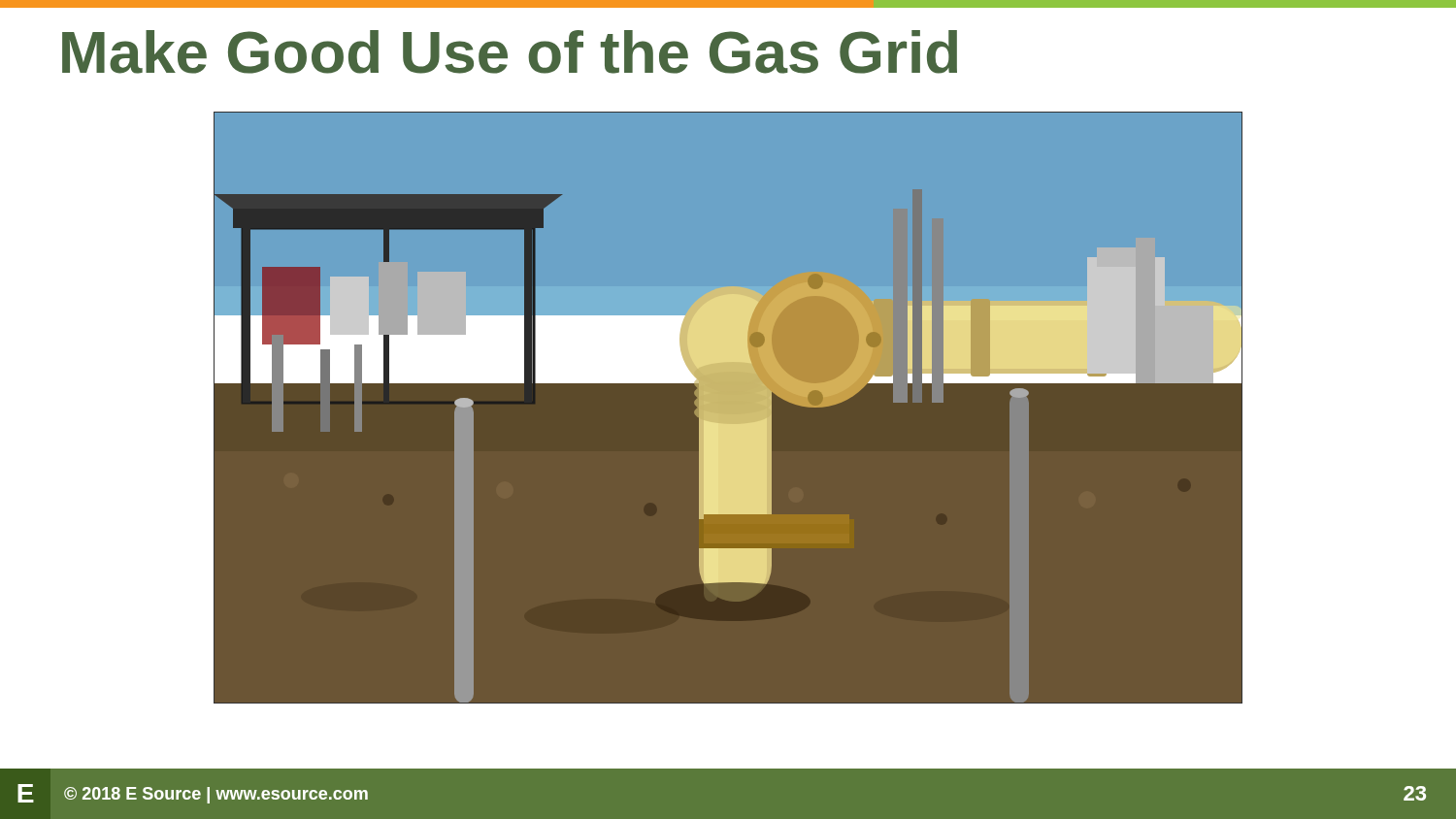The width and height of the screenshot is (1456, 819).
Task: Find the photo
Action: (728, 408)
